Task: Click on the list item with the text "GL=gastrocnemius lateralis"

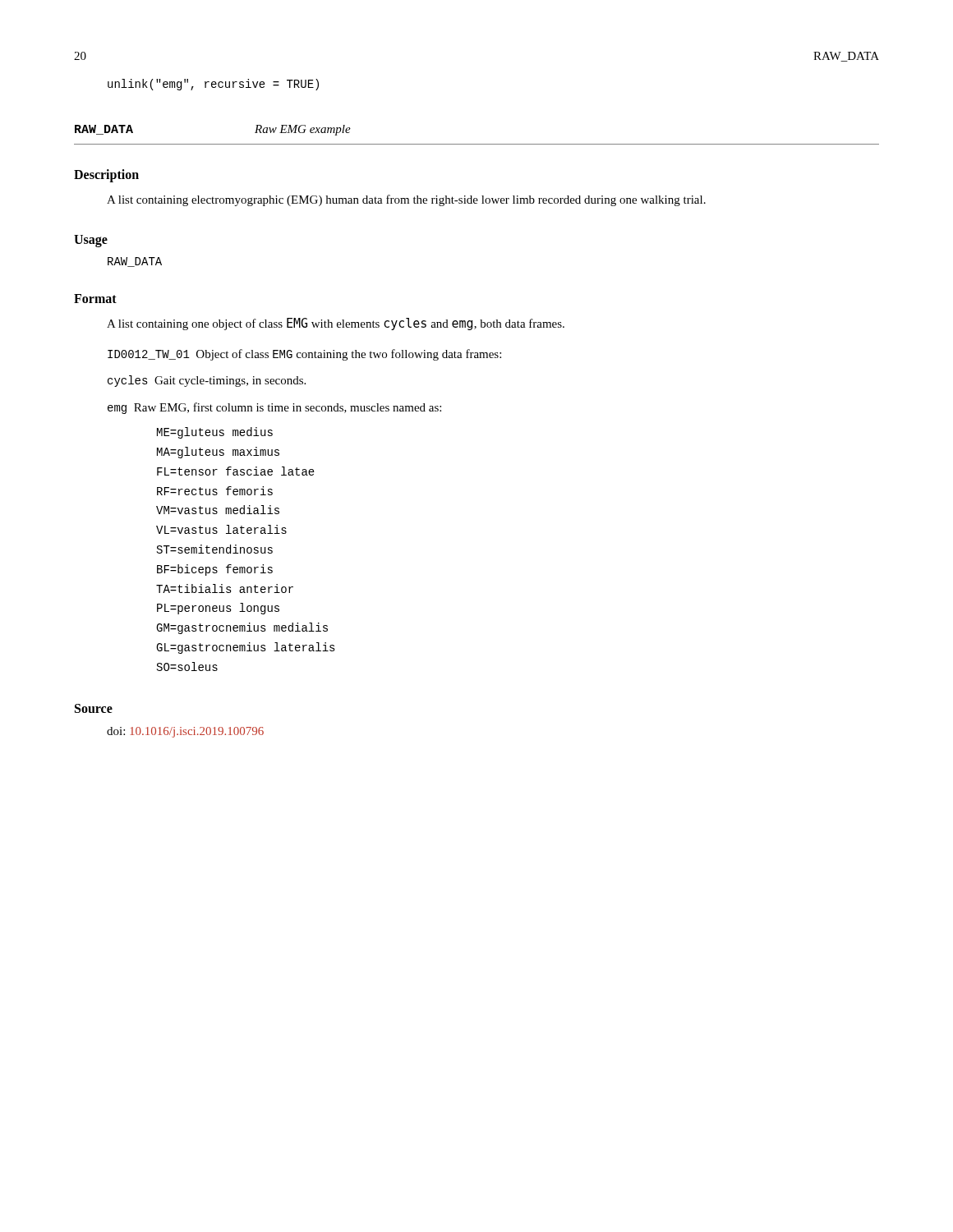Action: point(246,648)
